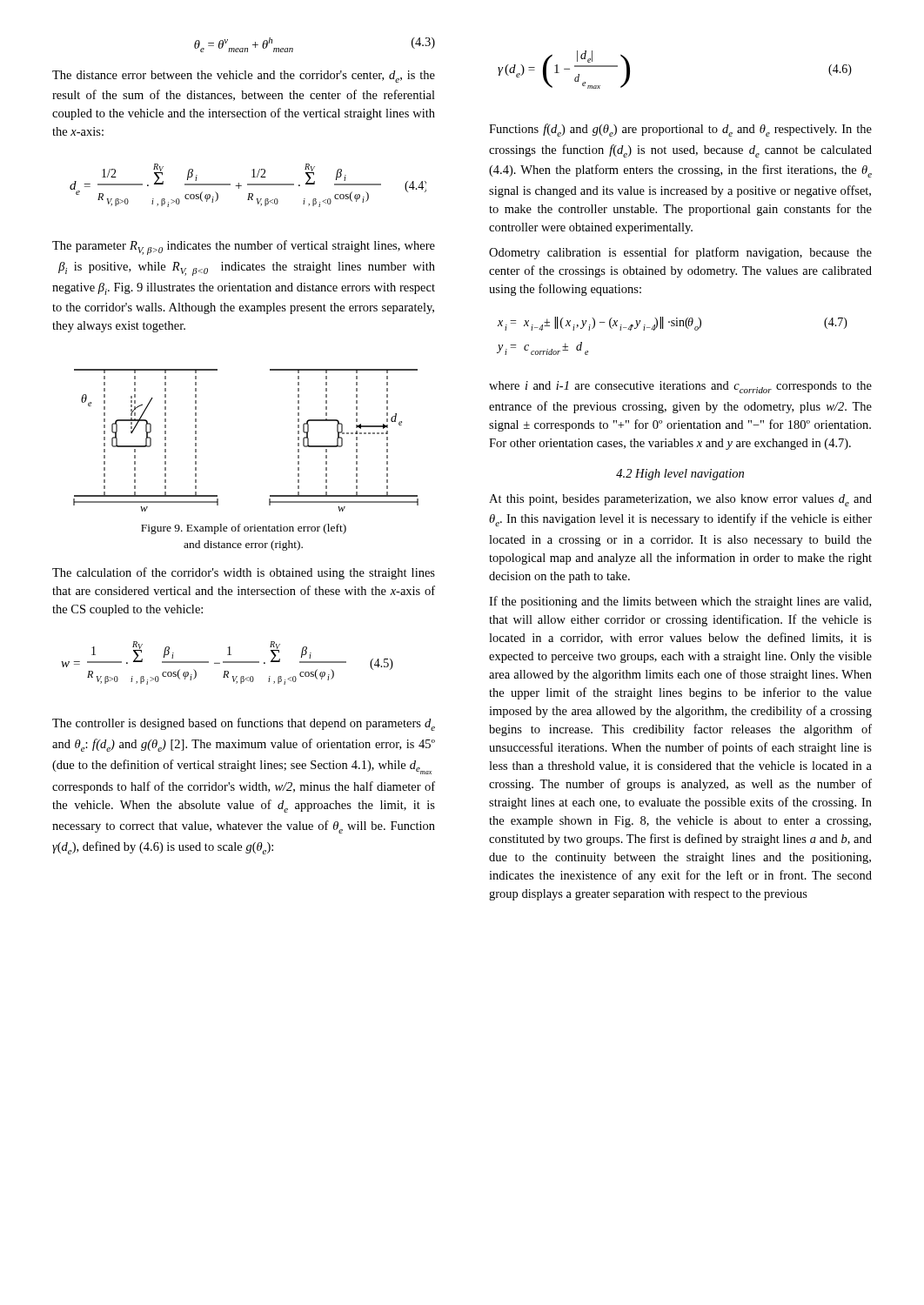Find the block starting "θe = θvmean + θhmean (4.3)"
The height and width of the screenshot is (1305, 924).
(236, 48)
